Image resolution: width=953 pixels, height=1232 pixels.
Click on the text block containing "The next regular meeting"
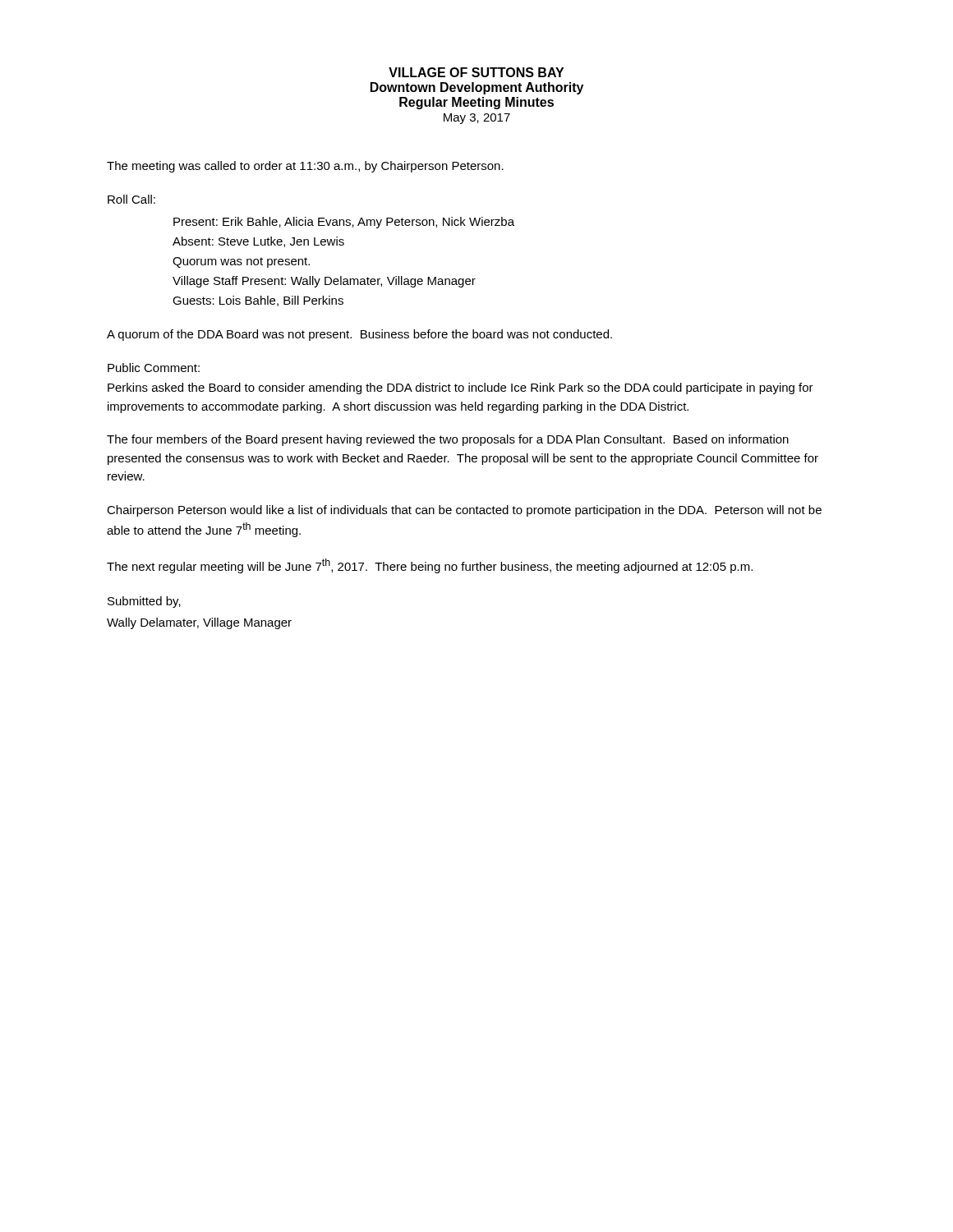point(430,565)
